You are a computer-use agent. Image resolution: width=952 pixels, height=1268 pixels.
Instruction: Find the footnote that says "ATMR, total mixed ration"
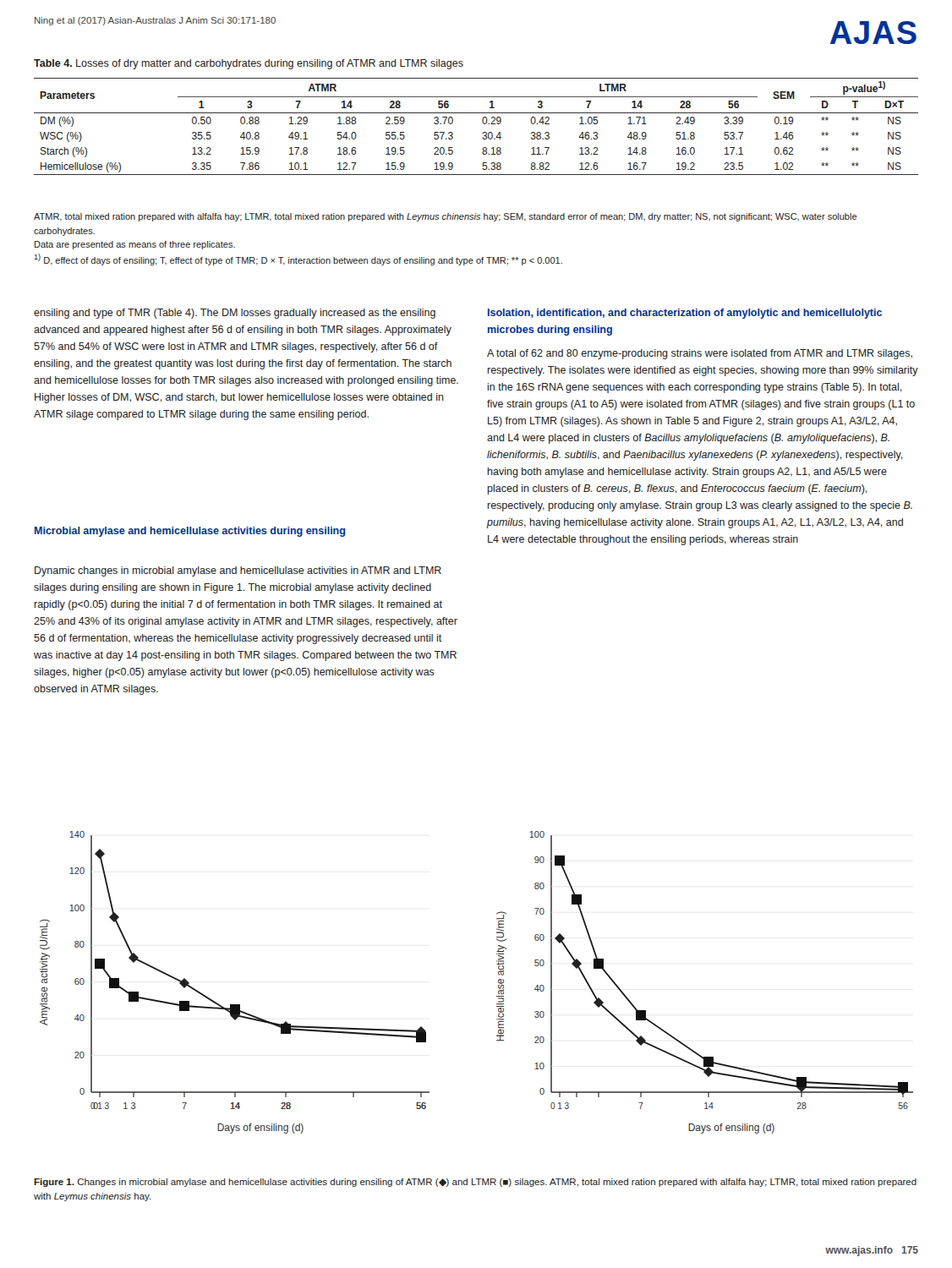(x=446, y=217)
